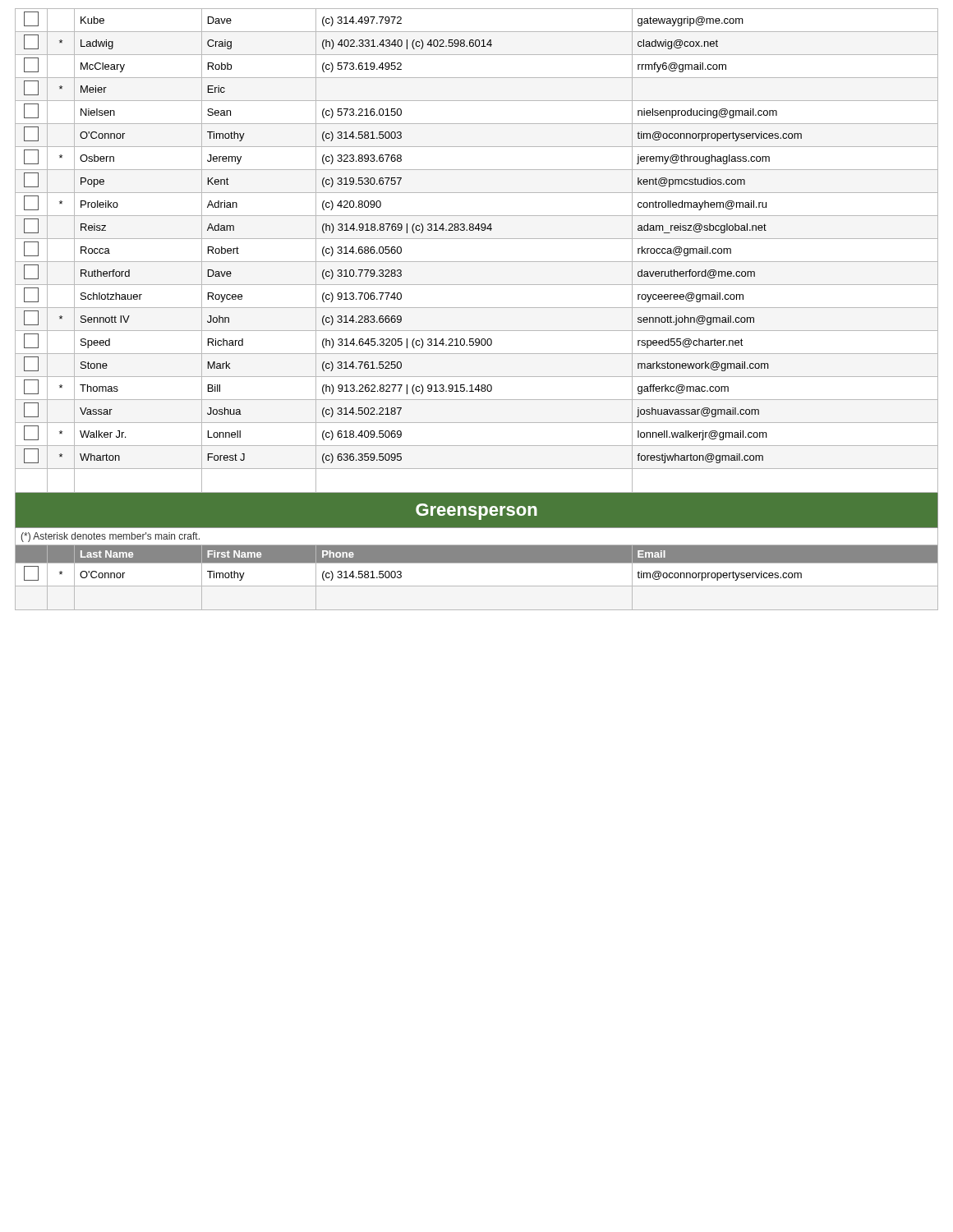The width and height of the screenshot is (953, 1232).
Task: Click a table
Action: (x=476, y=309)
